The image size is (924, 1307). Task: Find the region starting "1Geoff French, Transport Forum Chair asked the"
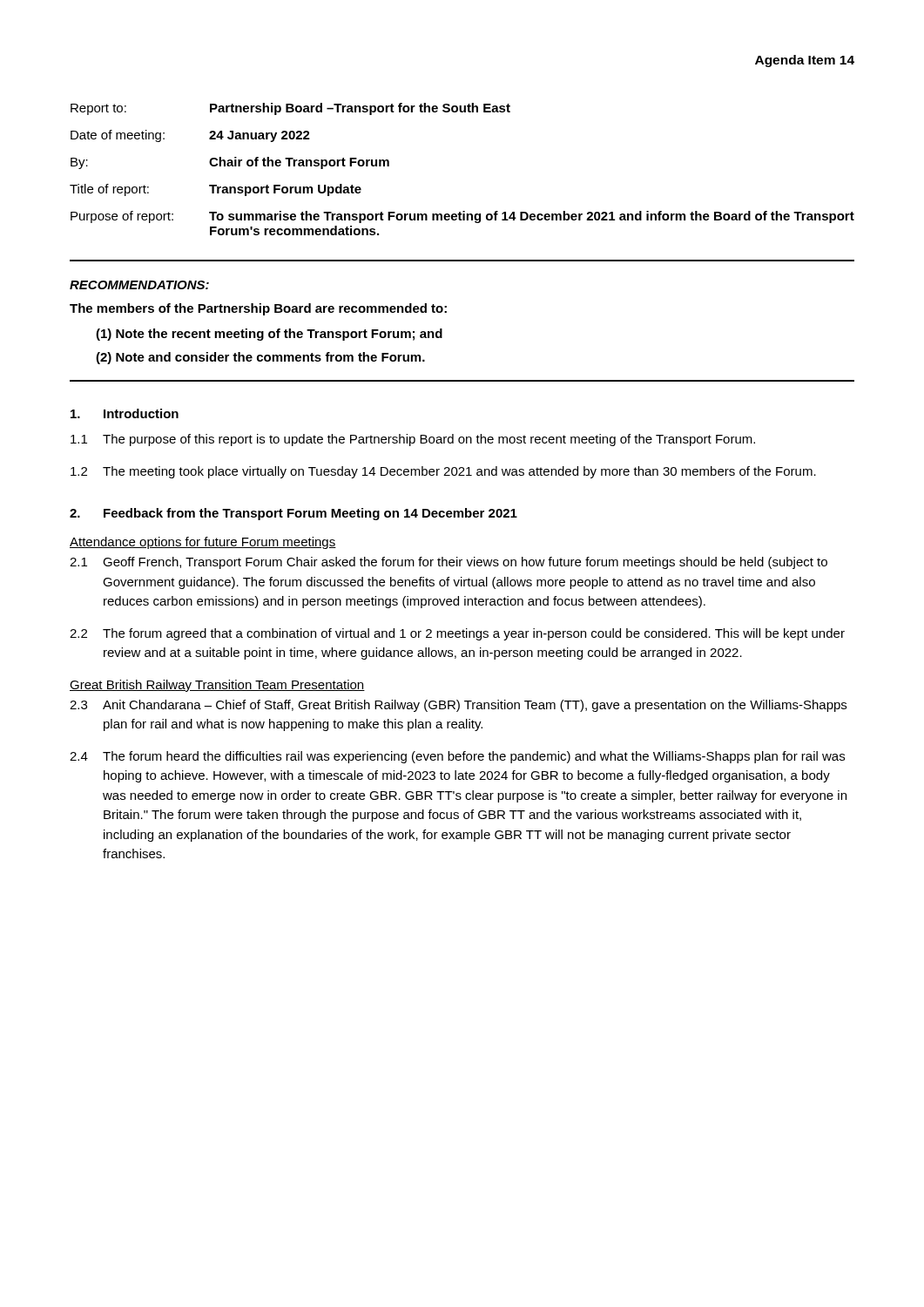[x=460, y=582]
